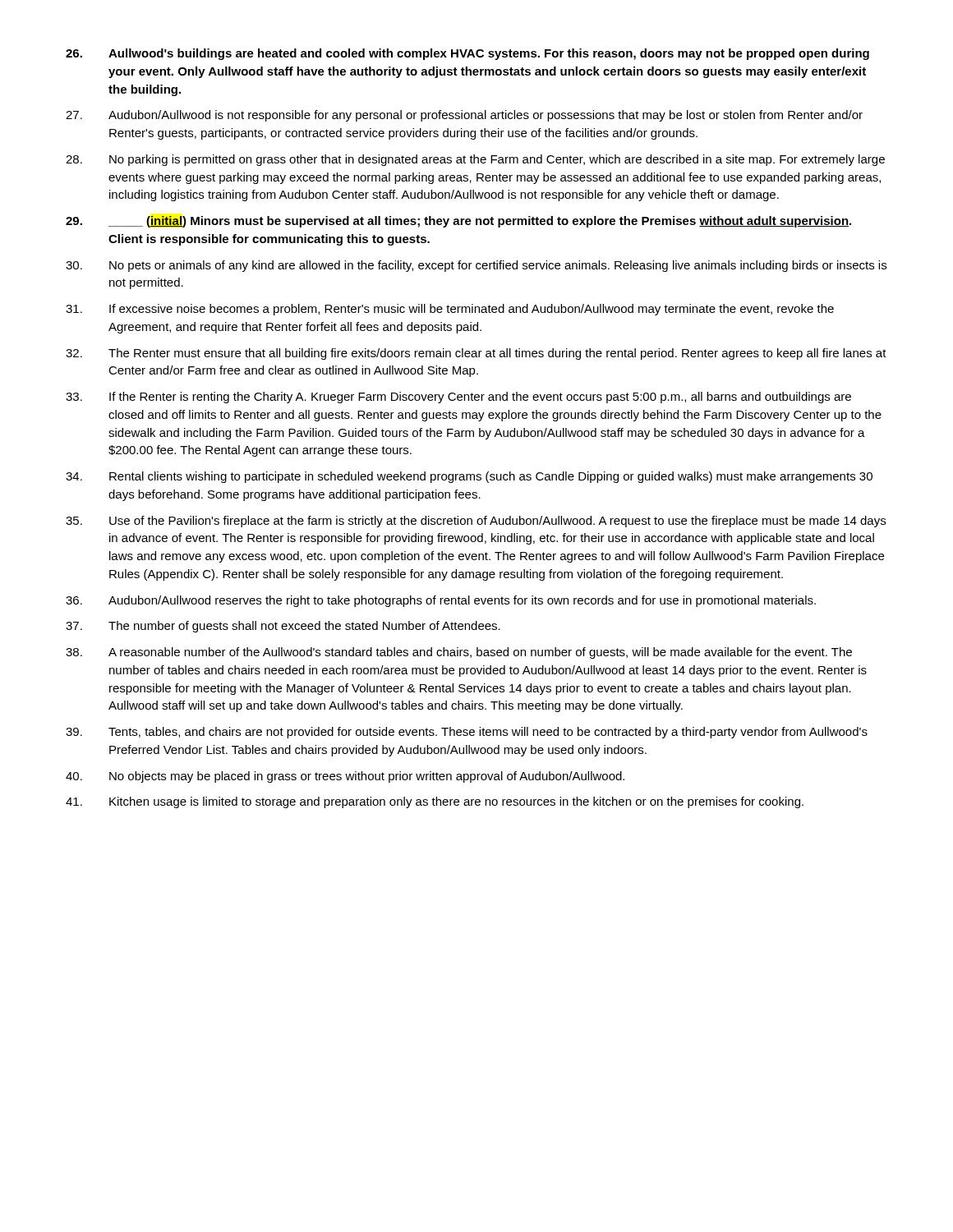
Task: Find the text starting "37. The number of guests shall not"
Action: (476, 626)
